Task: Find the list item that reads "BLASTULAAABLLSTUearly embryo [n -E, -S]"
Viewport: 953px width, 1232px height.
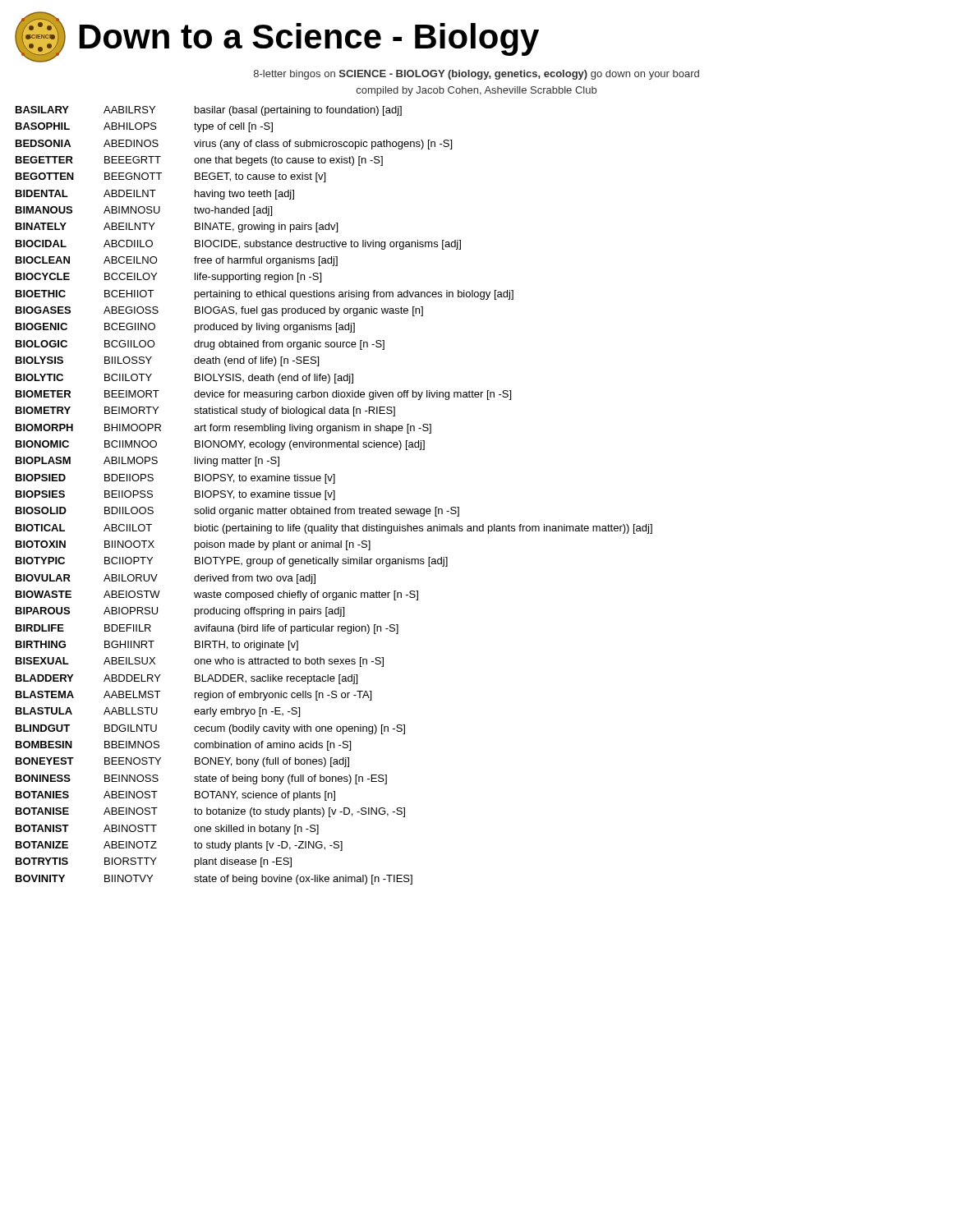Action: pyautogui.click(x=158, y=712)
